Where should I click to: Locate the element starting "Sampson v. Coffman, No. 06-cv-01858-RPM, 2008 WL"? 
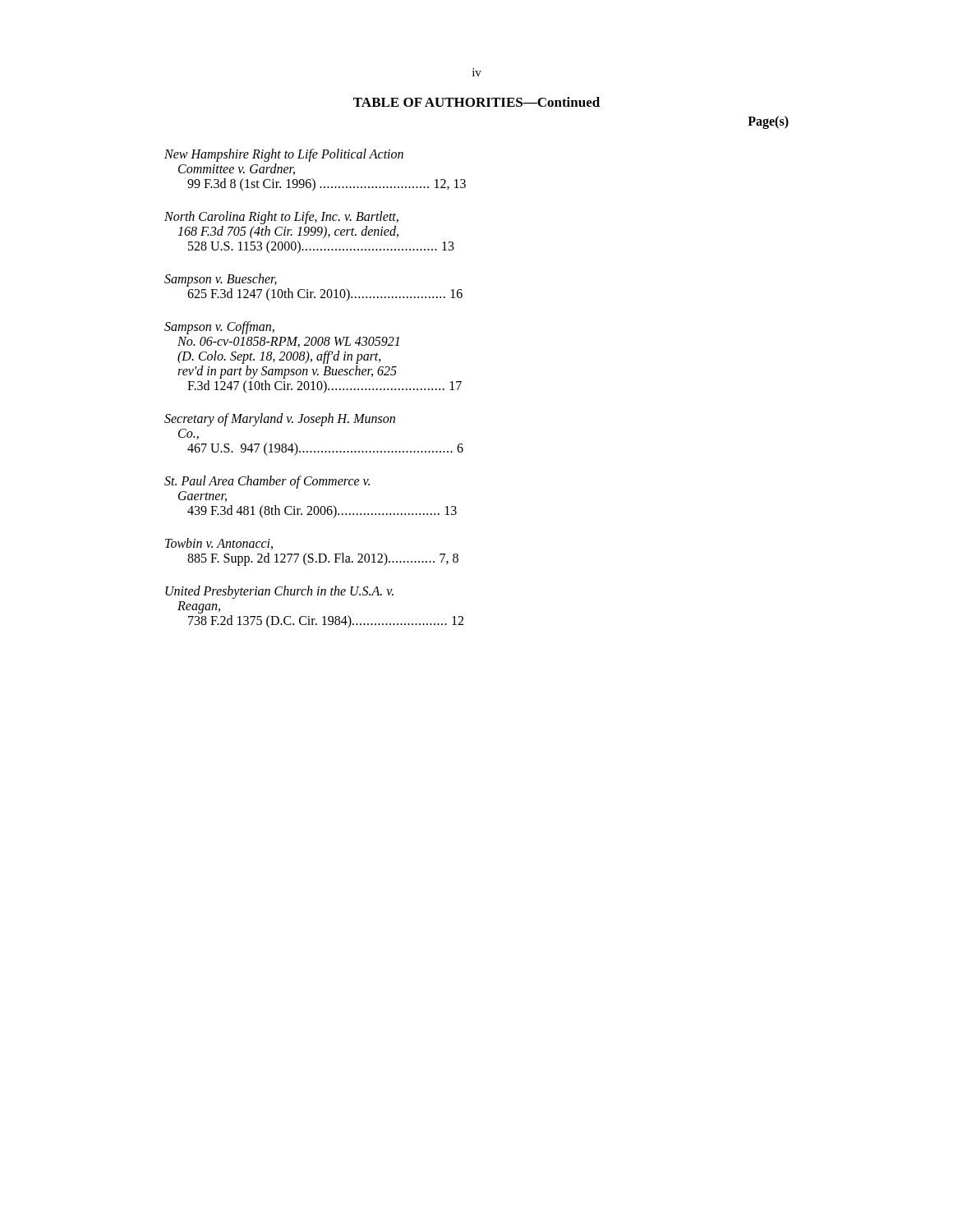tap(219, 328)
